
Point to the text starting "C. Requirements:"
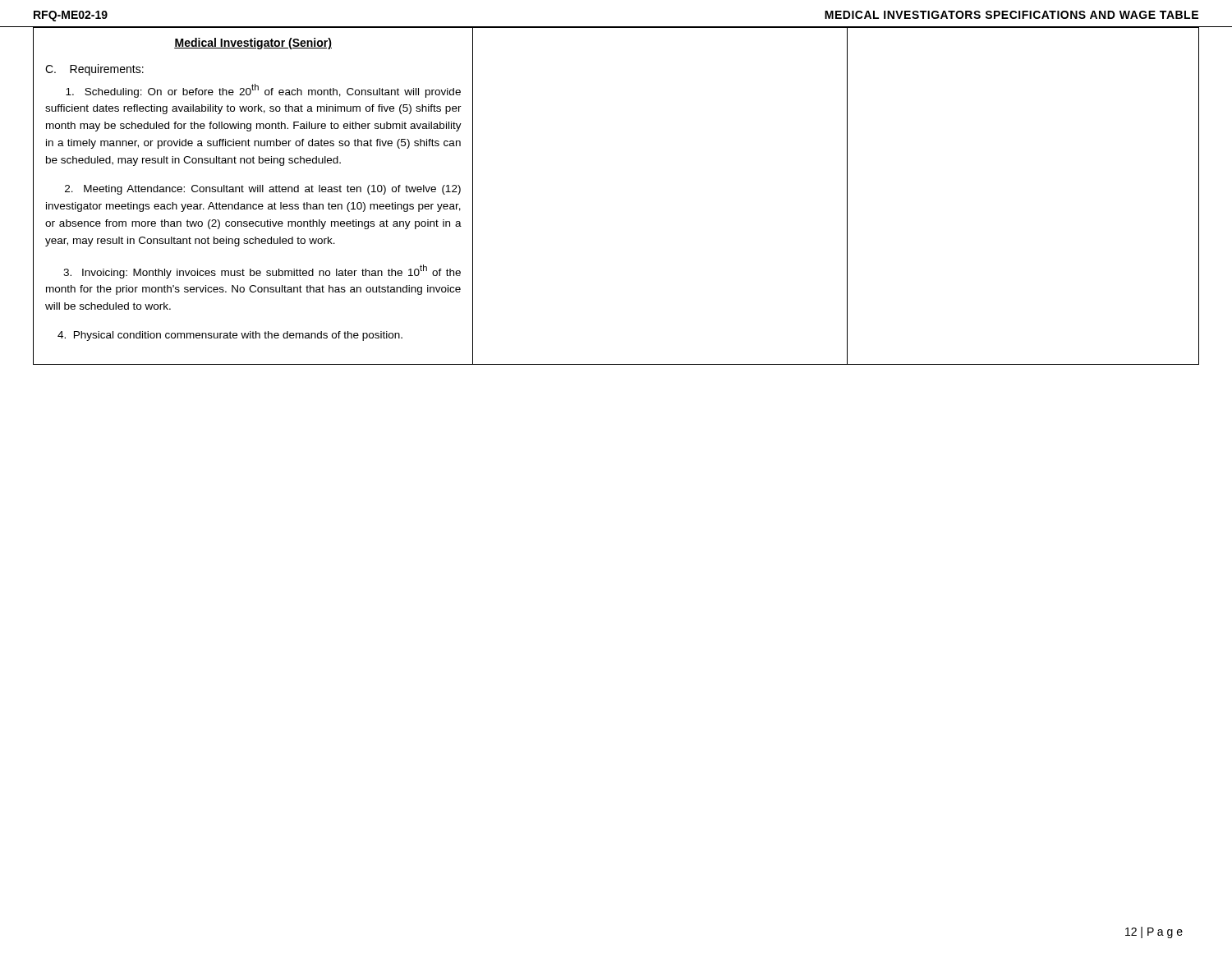(95, 69)
